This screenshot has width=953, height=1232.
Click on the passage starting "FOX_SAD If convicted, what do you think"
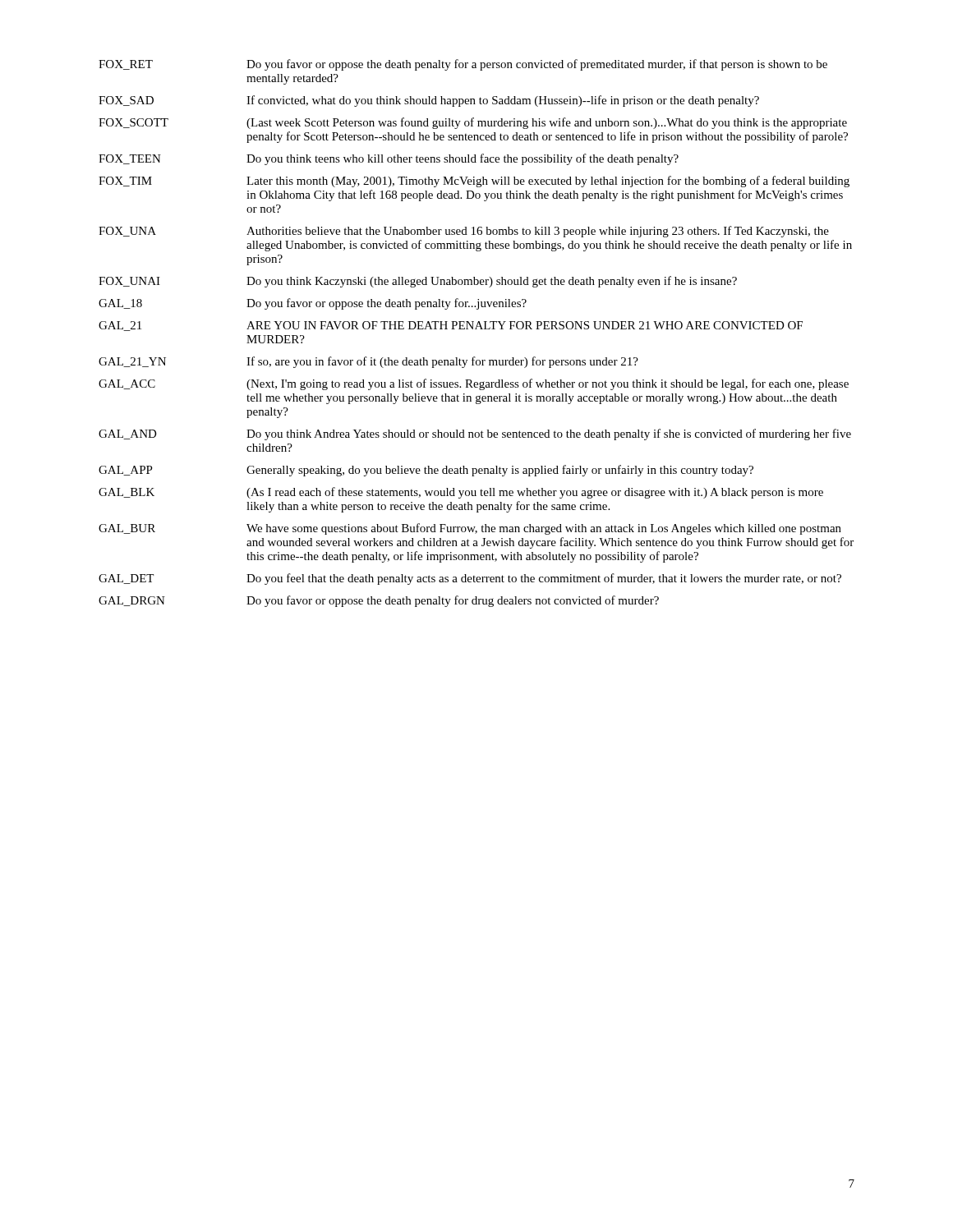pyautogui.click(x=476, y=101)
